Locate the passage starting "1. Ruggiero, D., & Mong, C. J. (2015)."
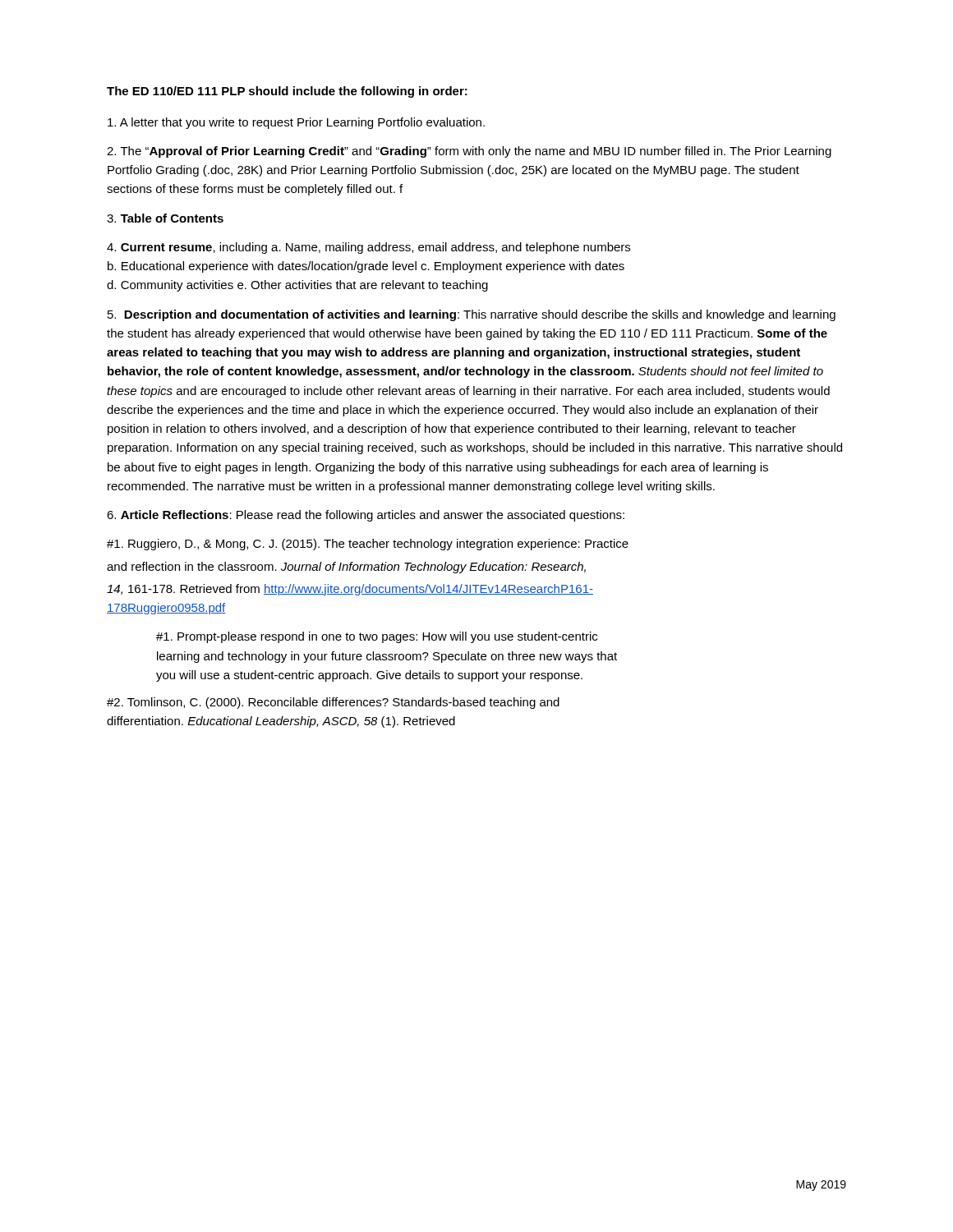The image size is (953, 1232). [x=368, y=543]
